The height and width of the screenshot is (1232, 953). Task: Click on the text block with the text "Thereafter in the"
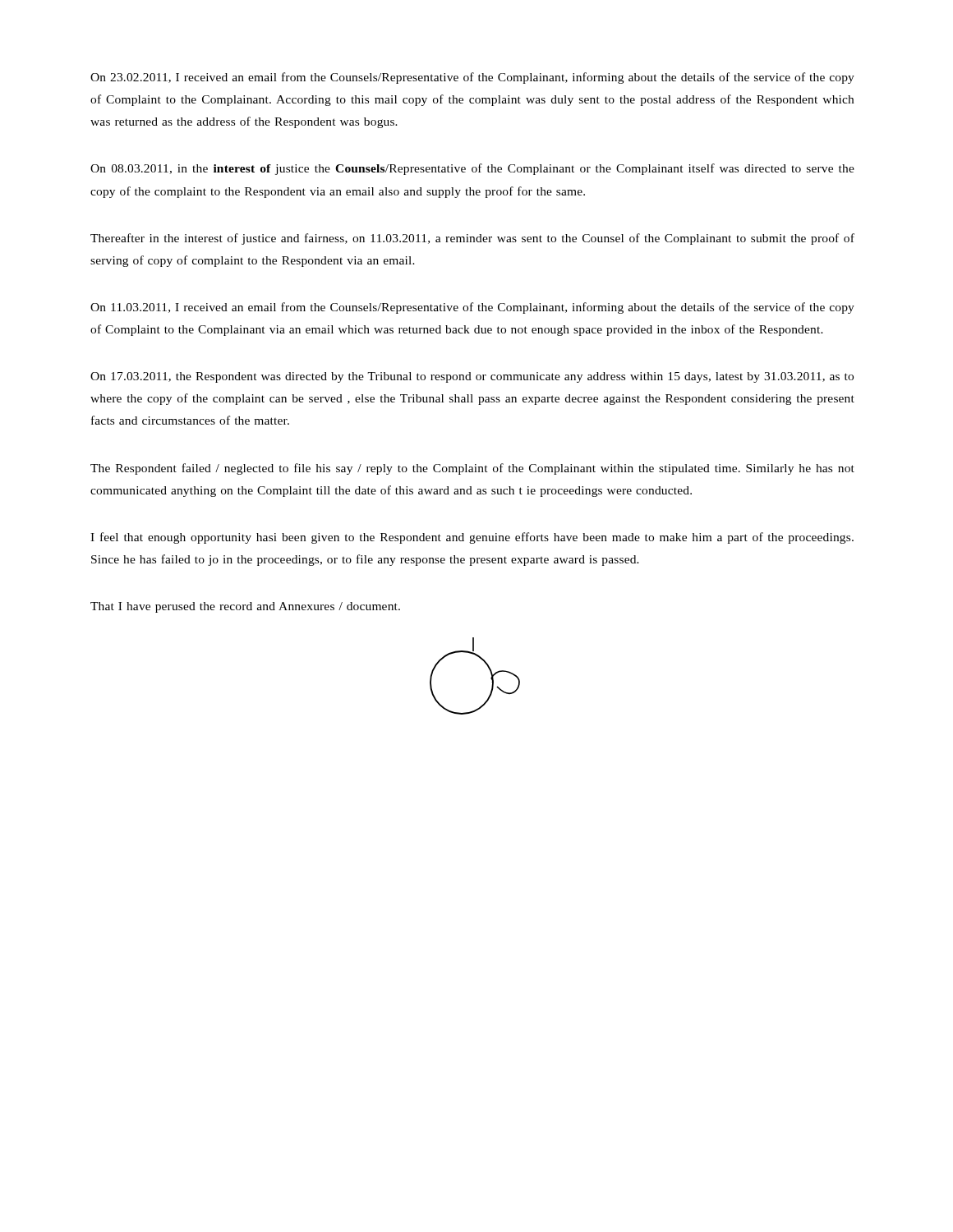tap(472, 249)
